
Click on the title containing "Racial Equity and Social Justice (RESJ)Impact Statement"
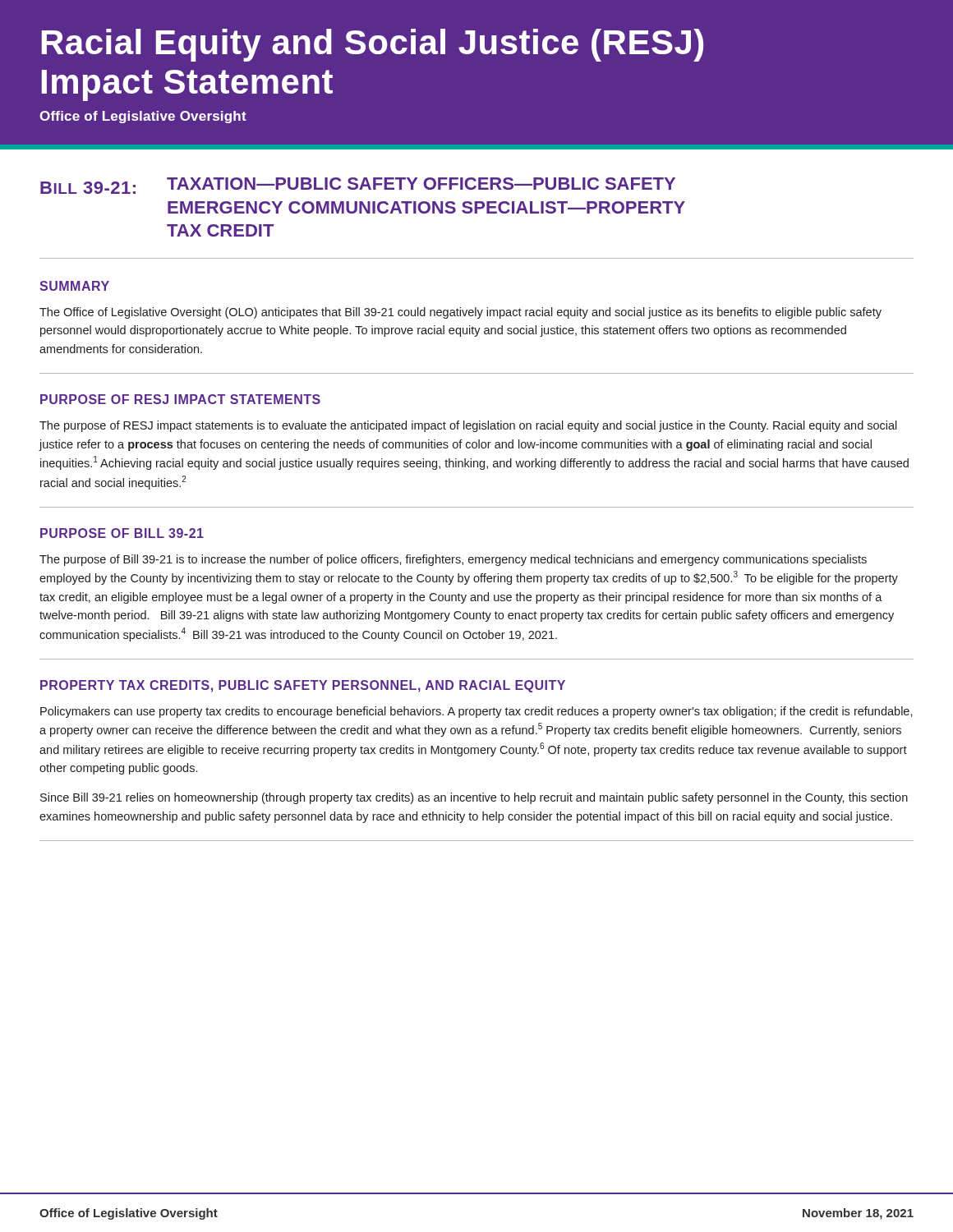[373, 45]
